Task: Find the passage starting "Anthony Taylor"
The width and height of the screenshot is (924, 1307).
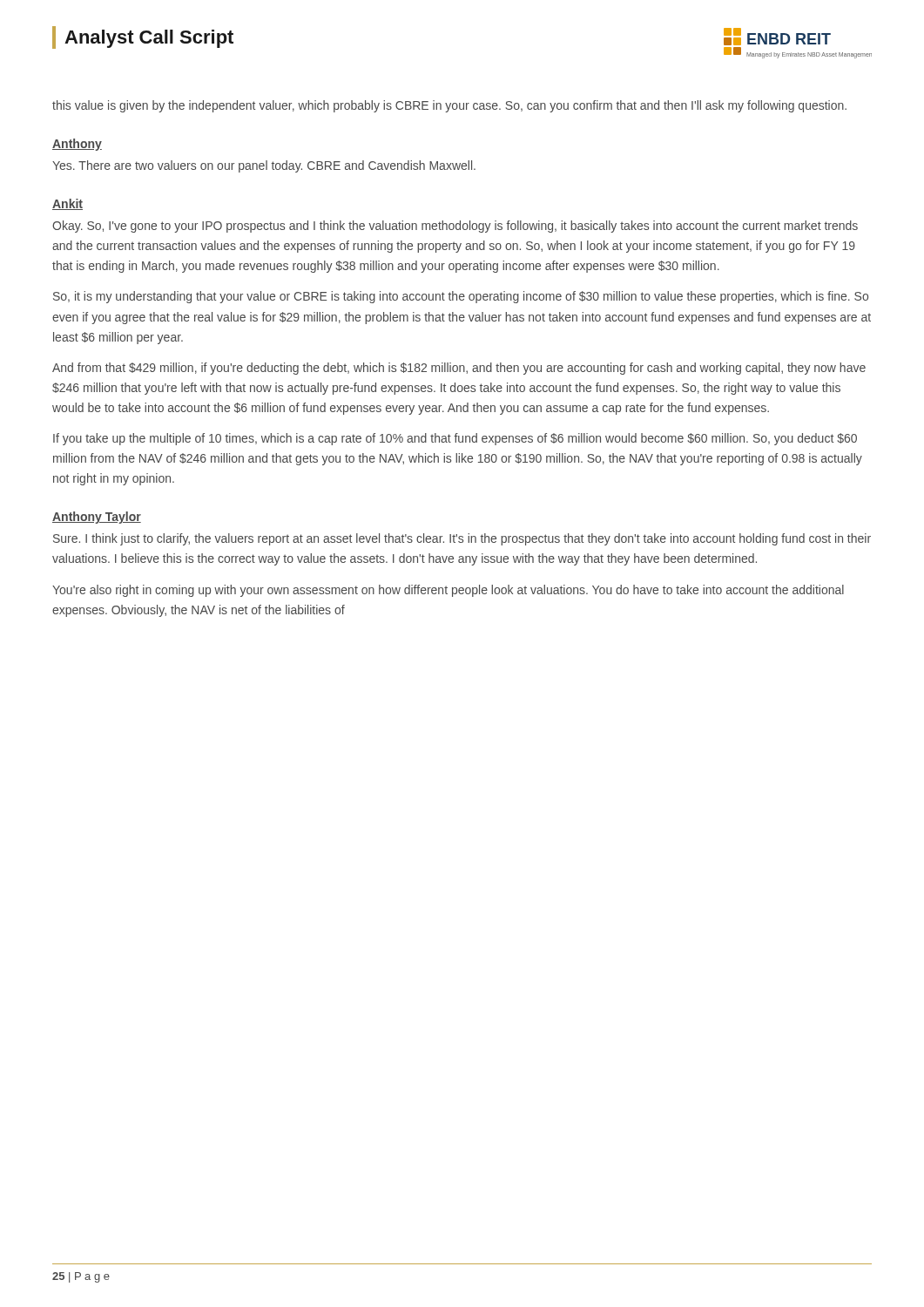Action: [97, 517]
